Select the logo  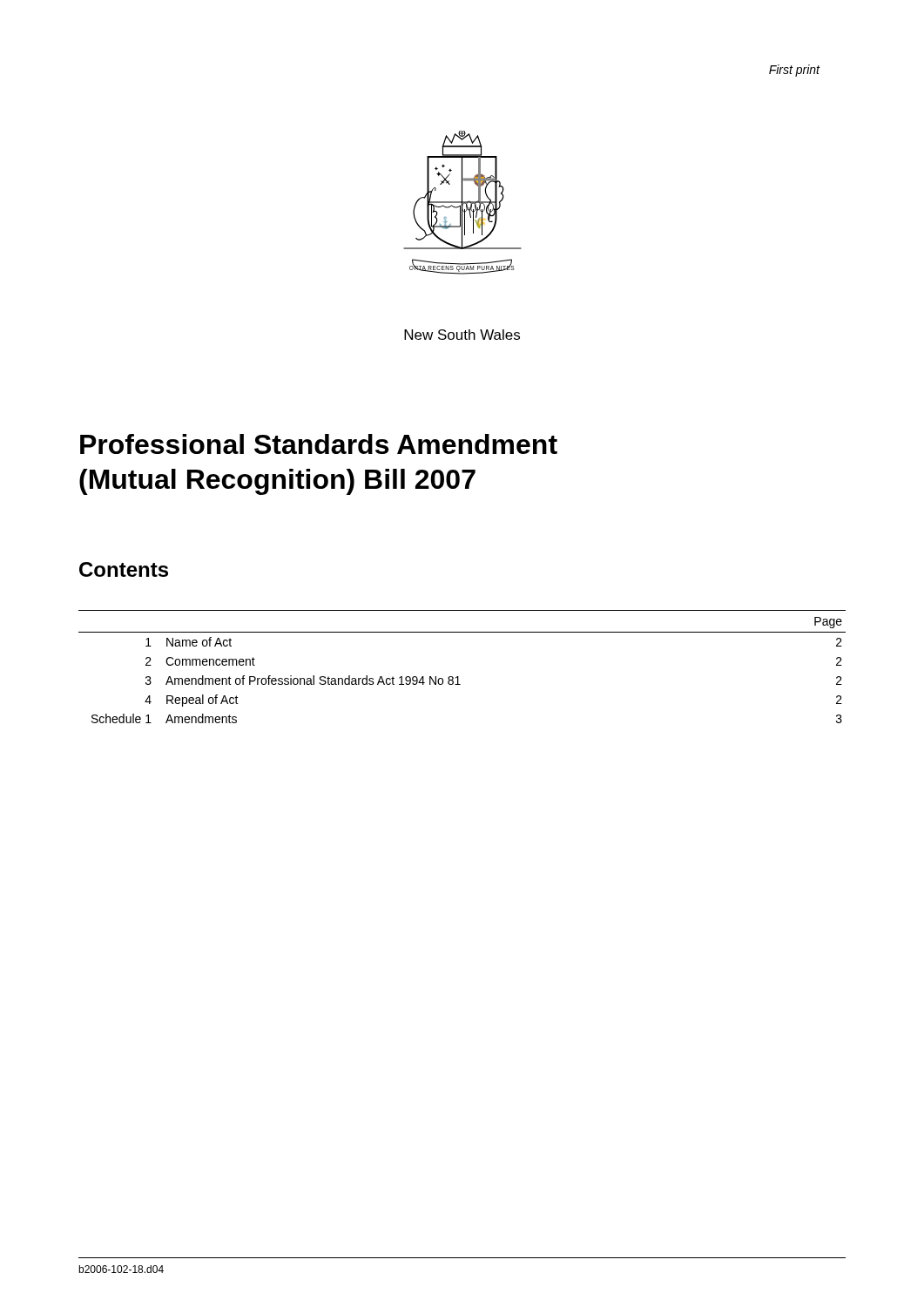462,211
